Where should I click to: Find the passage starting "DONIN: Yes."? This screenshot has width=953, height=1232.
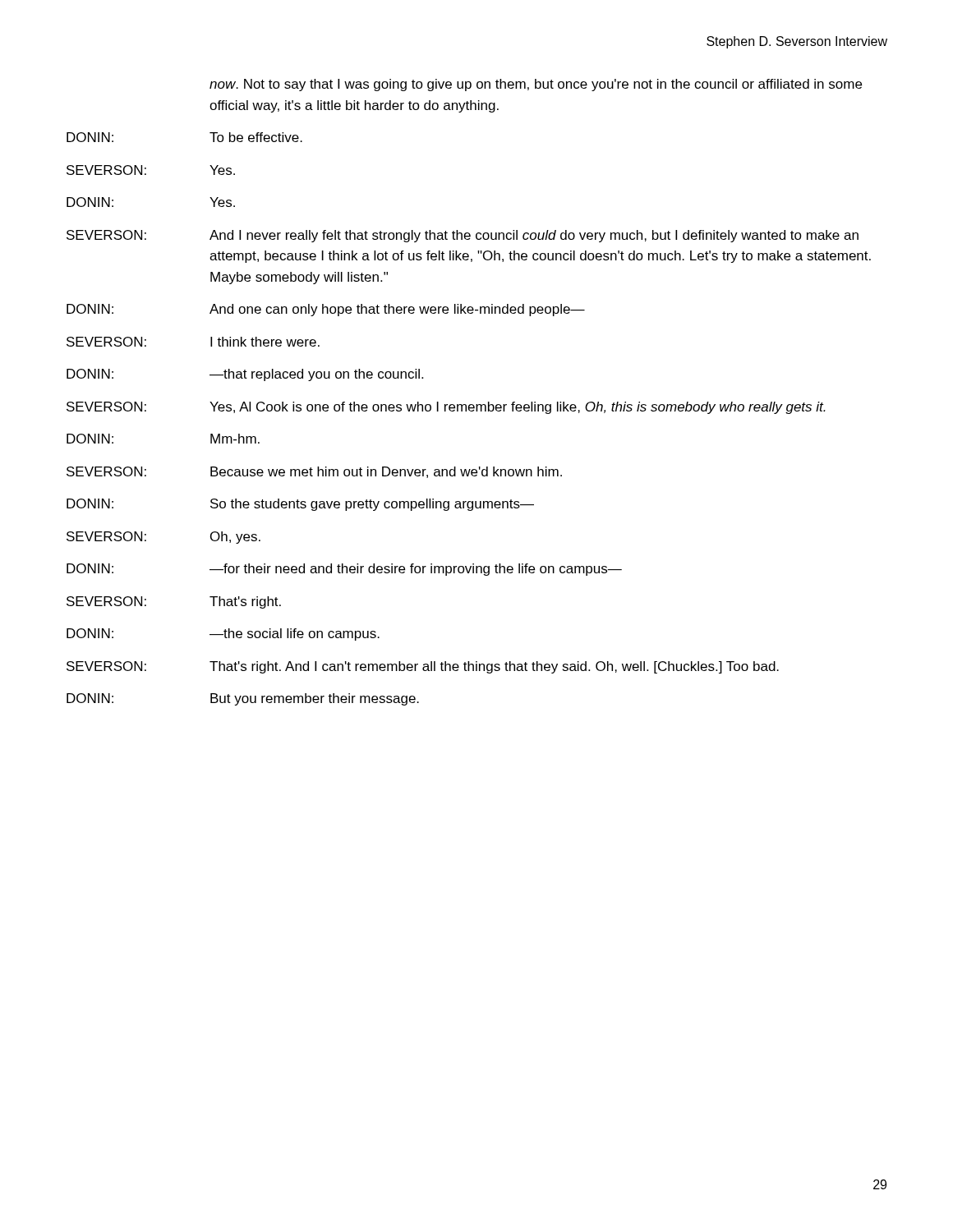pos(92,202)
